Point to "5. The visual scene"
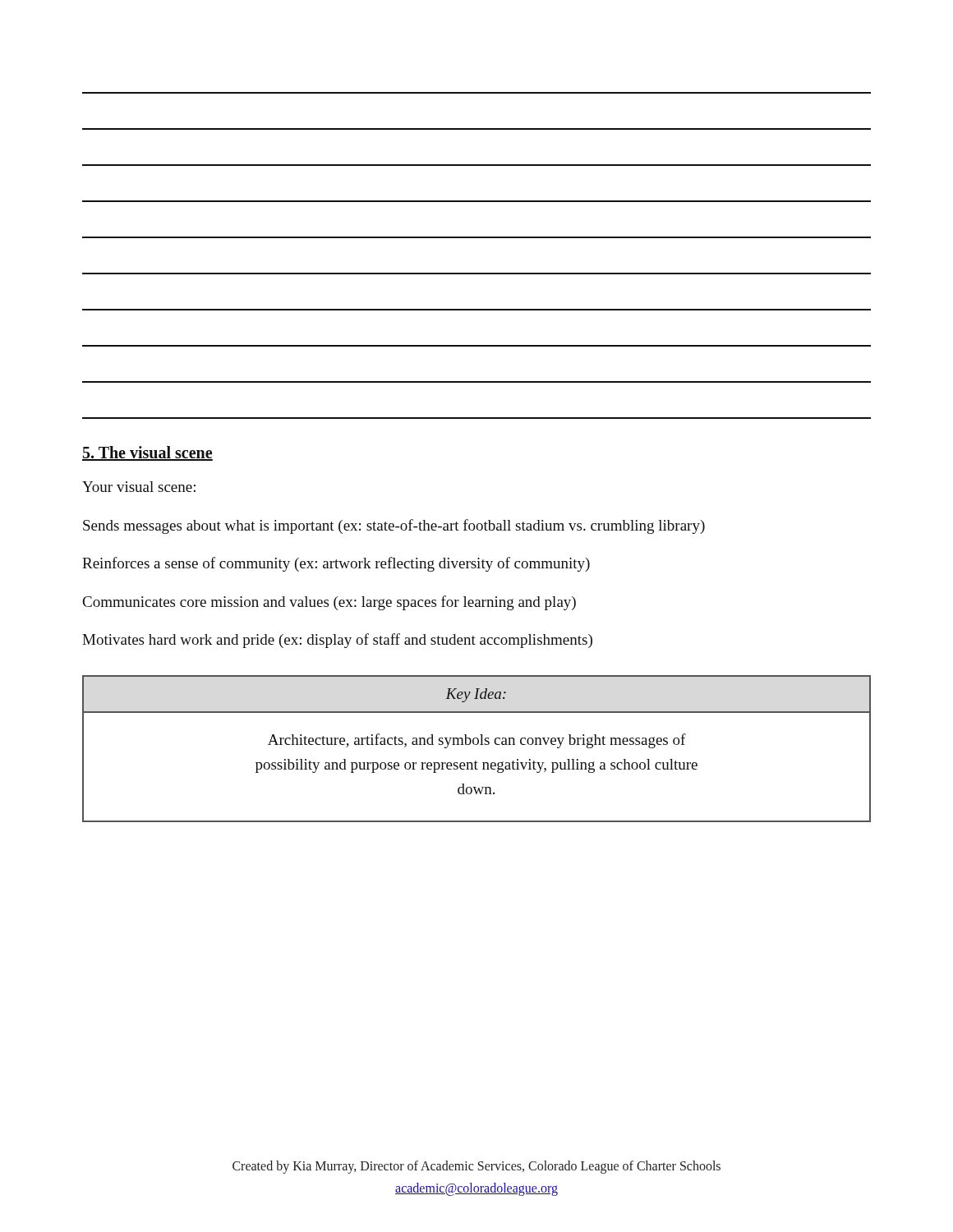This screenshot has width=953, height=1232. (x=147, y=453)
